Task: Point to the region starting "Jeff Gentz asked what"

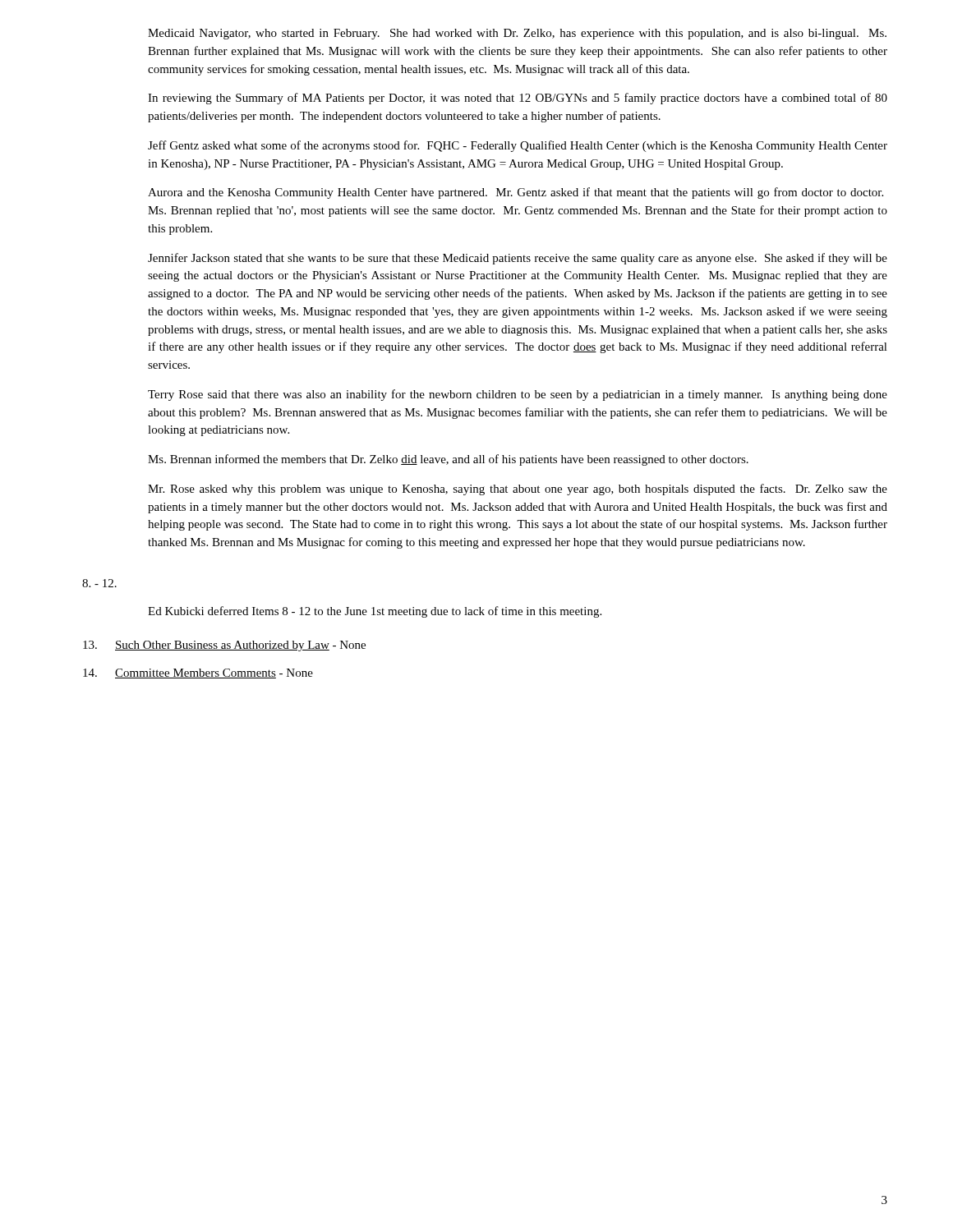Action: pyautogui.click(x=518, y=154)
